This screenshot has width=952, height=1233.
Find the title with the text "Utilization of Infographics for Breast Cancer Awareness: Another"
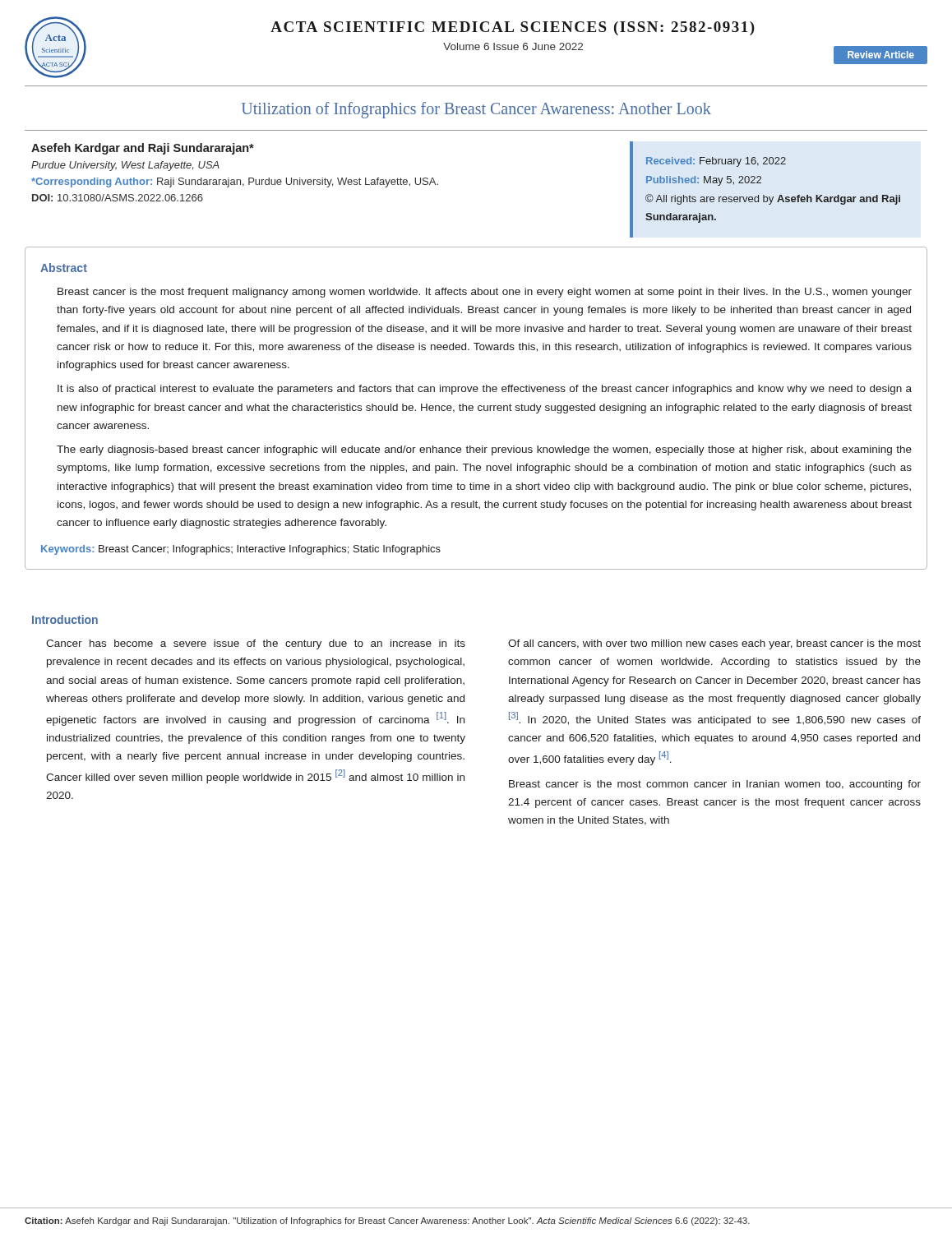pos(476,109)
